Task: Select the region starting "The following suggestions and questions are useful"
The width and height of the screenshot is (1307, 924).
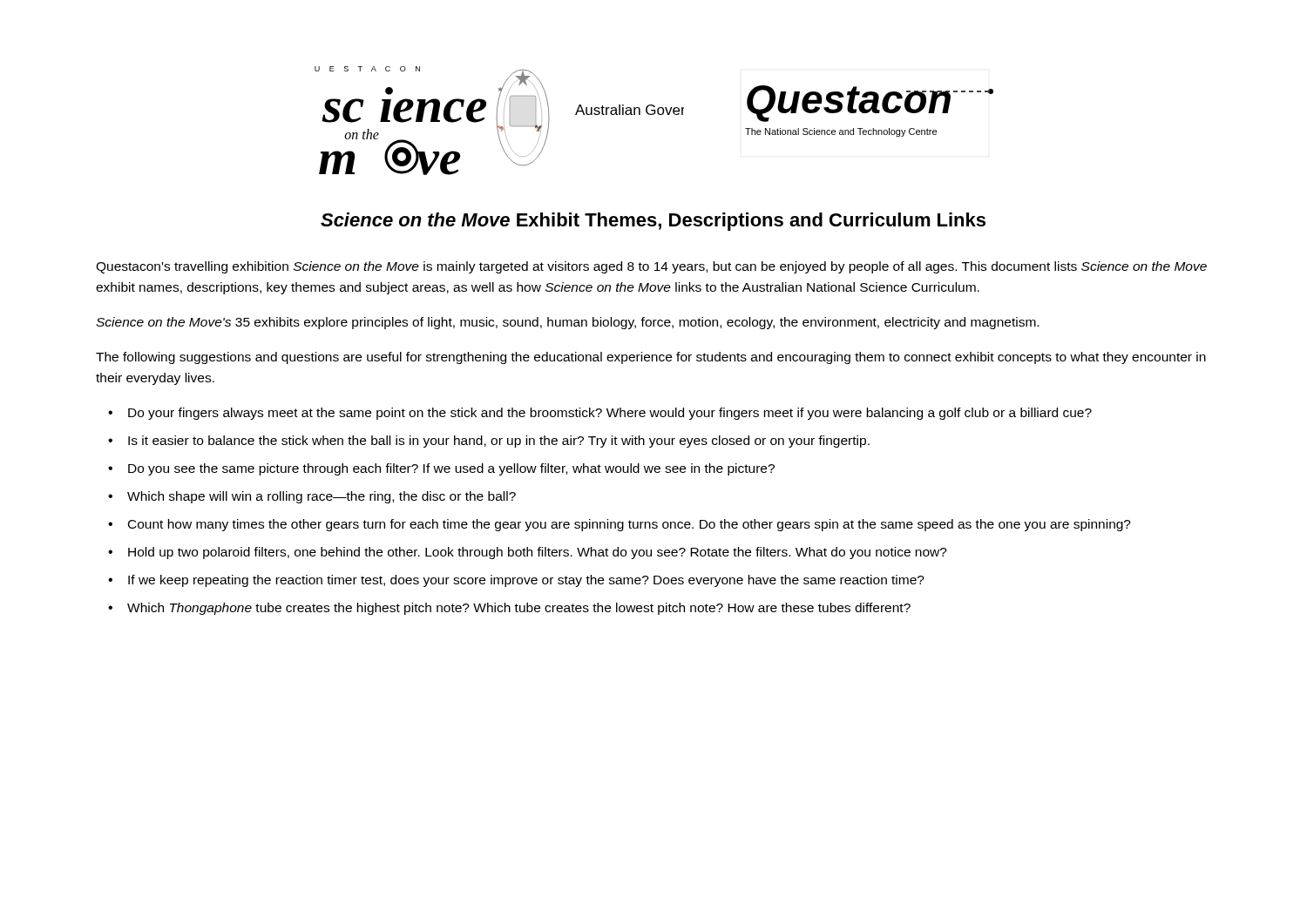Action: pyautogui.click(x=651, y=367)
